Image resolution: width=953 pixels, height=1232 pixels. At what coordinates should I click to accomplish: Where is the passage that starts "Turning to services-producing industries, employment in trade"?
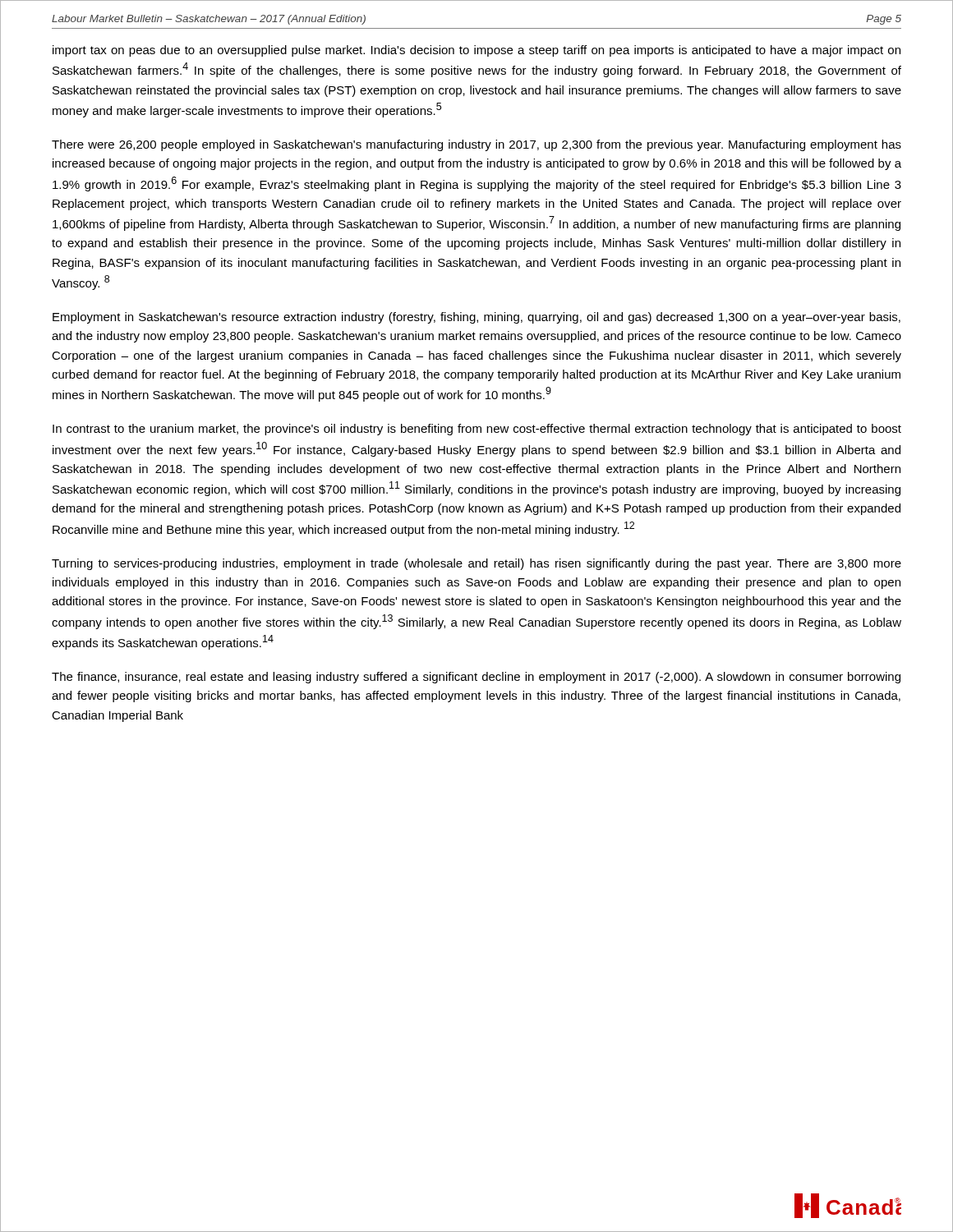[476, 603]
